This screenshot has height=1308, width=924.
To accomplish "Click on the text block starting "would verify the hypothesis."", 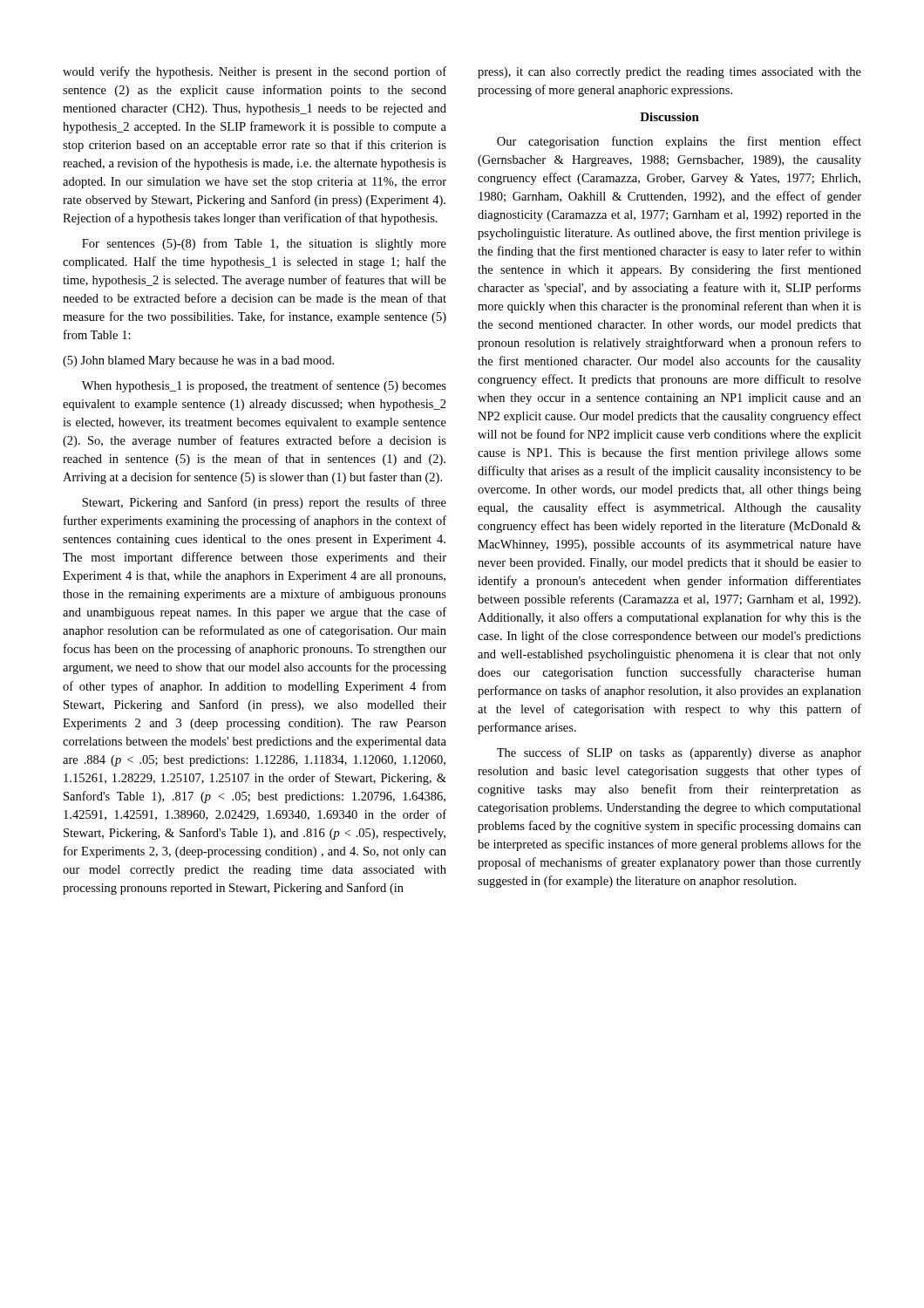I will [x=255, y=145].
